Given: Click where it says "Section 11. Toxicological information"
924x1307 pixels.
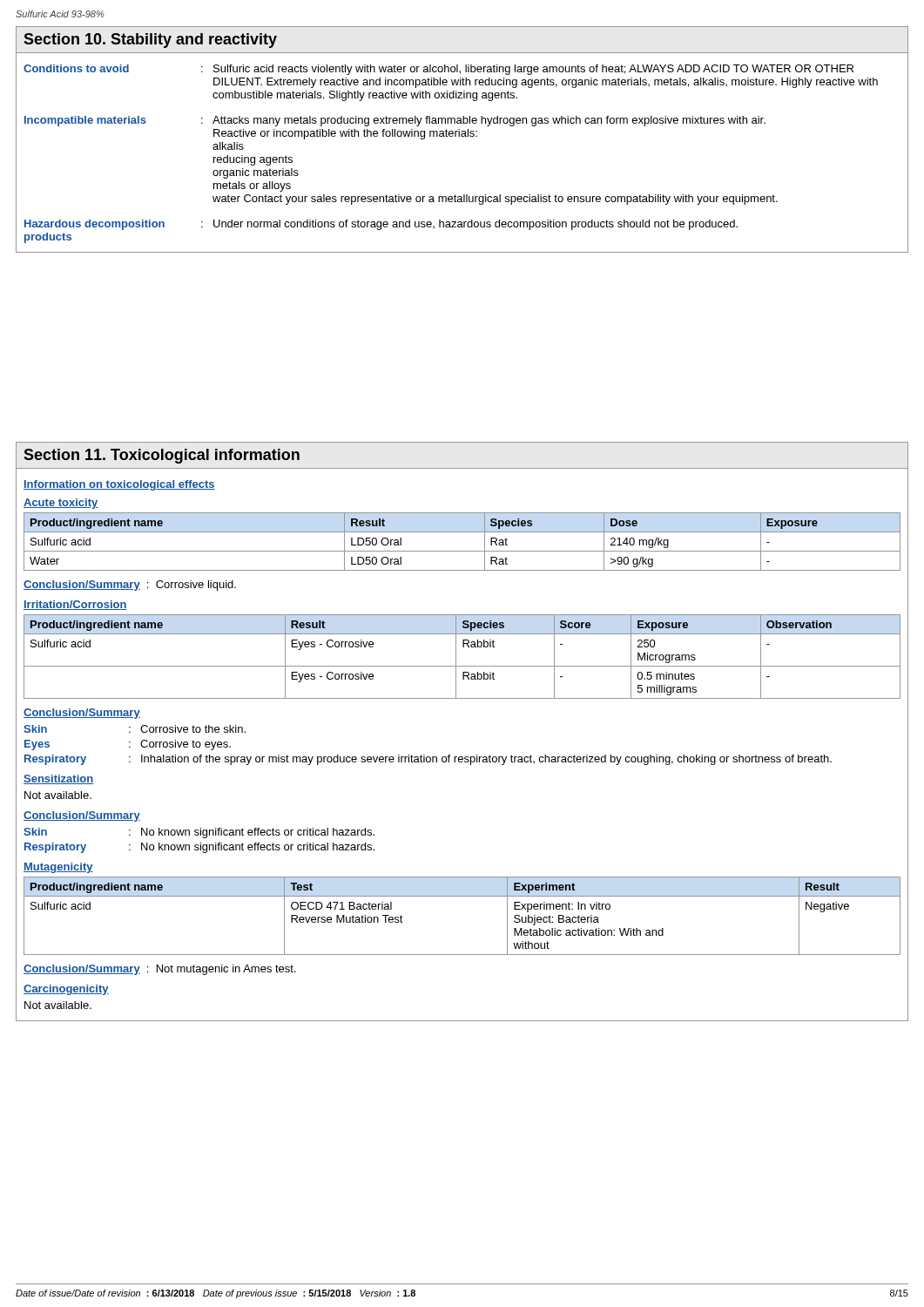Looking at the screenshot, I should (x=462, y=455).
